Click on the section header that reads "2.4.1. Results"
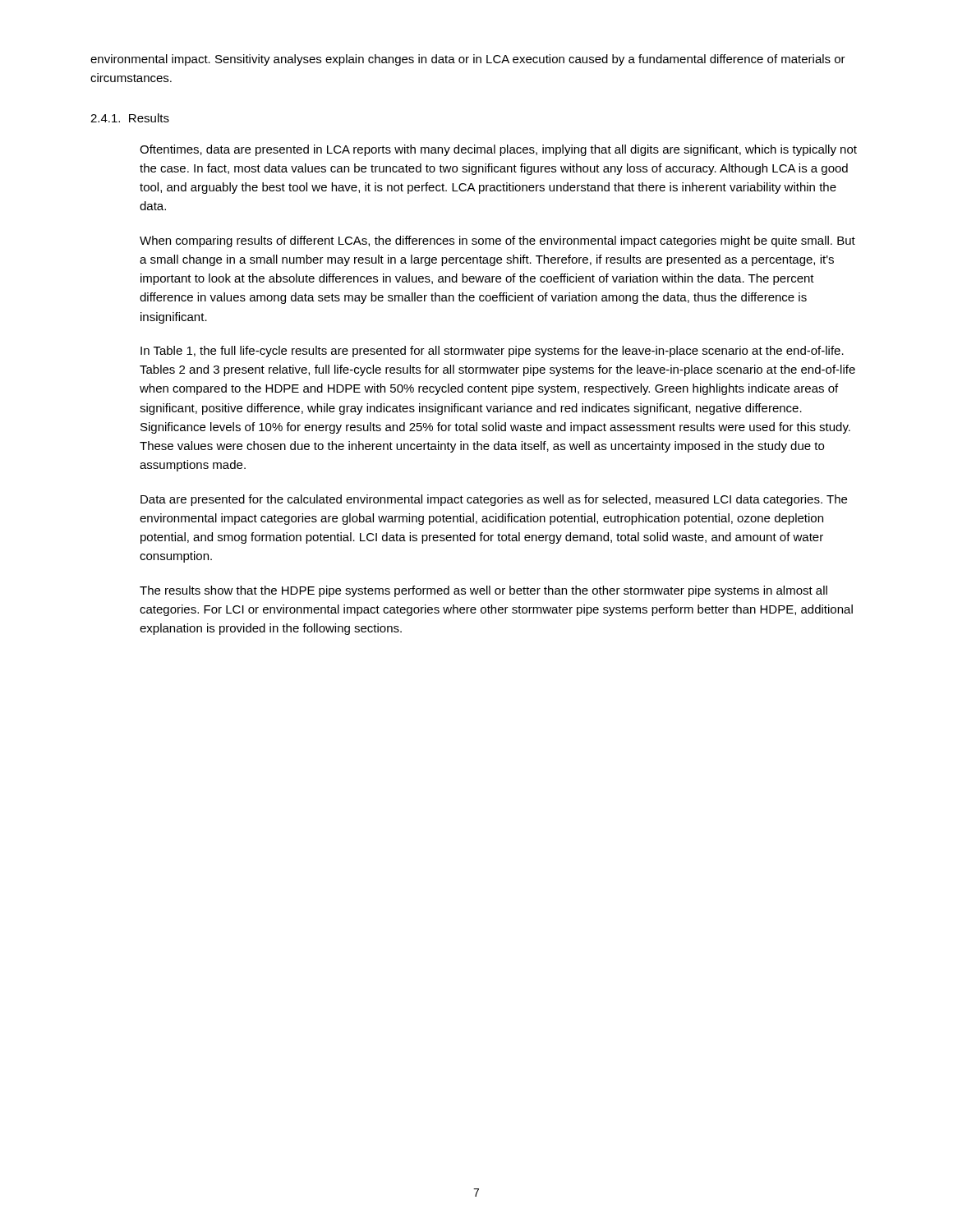 pyautogui.click(x=130, y=117)
